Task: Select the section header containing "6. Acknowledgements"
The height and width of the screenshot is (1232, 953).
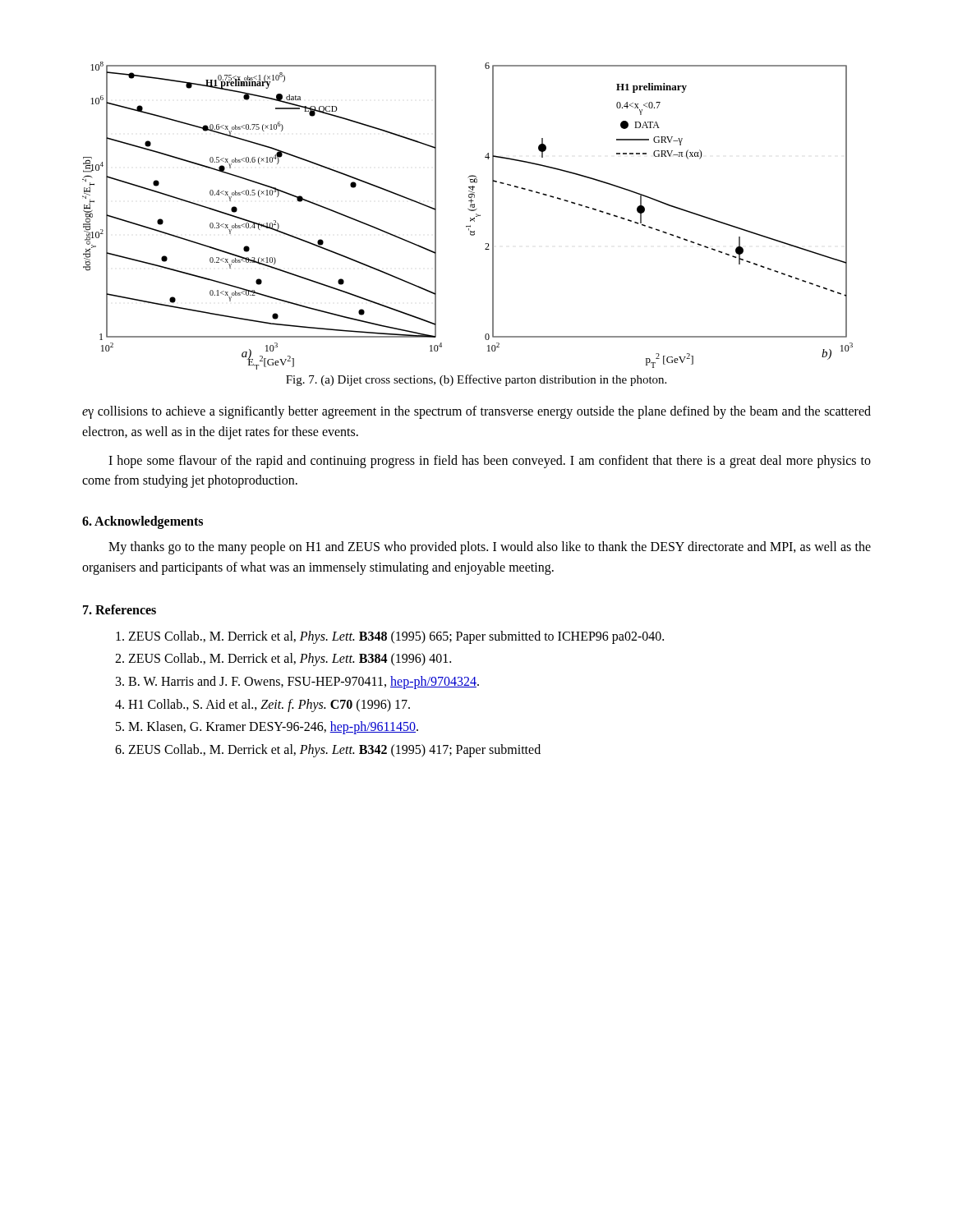Action: [x=143, y=521]
